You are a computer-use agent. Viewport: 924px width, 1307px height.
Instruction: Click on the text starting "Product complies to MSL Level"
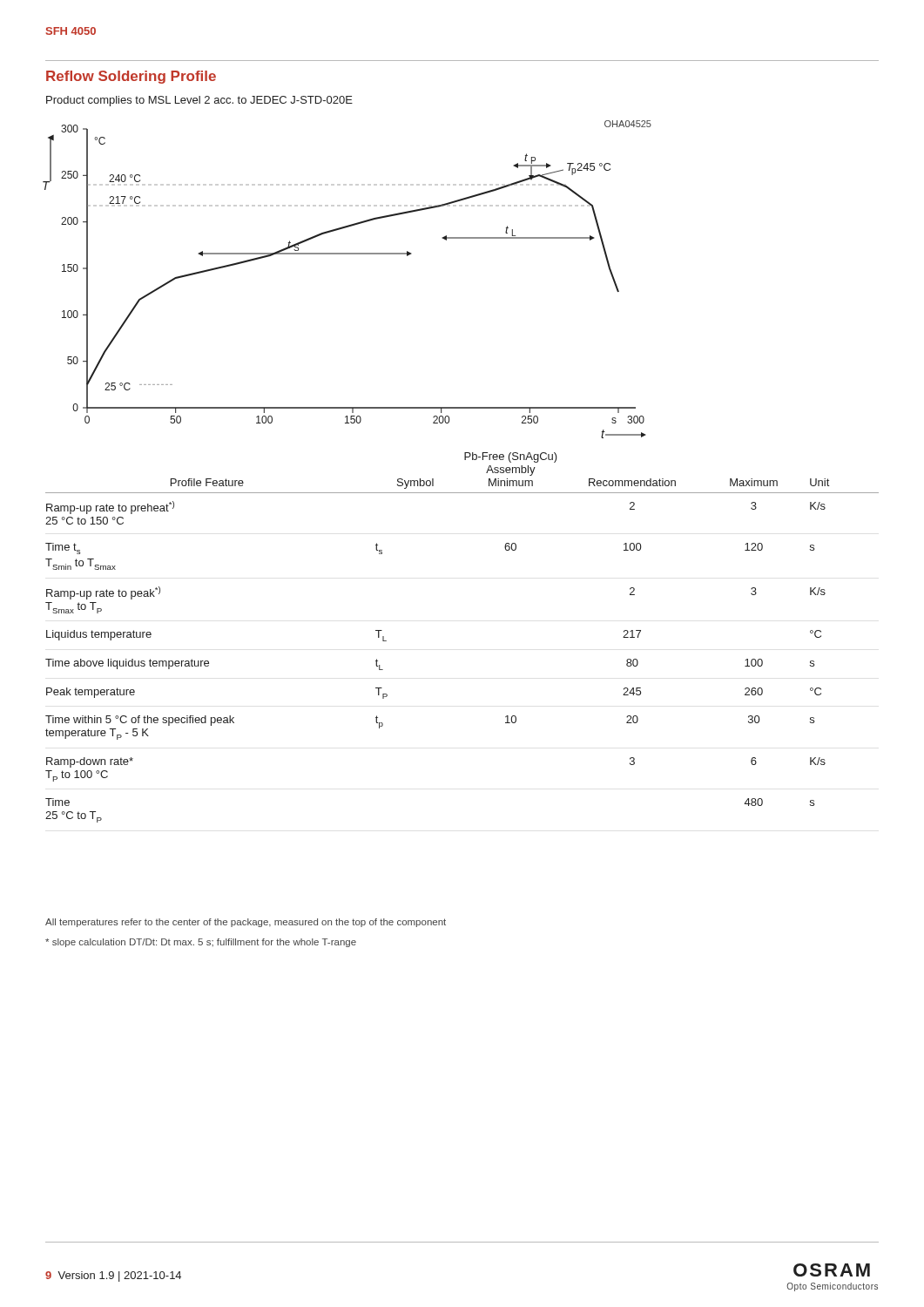click(x=199, y=100)
